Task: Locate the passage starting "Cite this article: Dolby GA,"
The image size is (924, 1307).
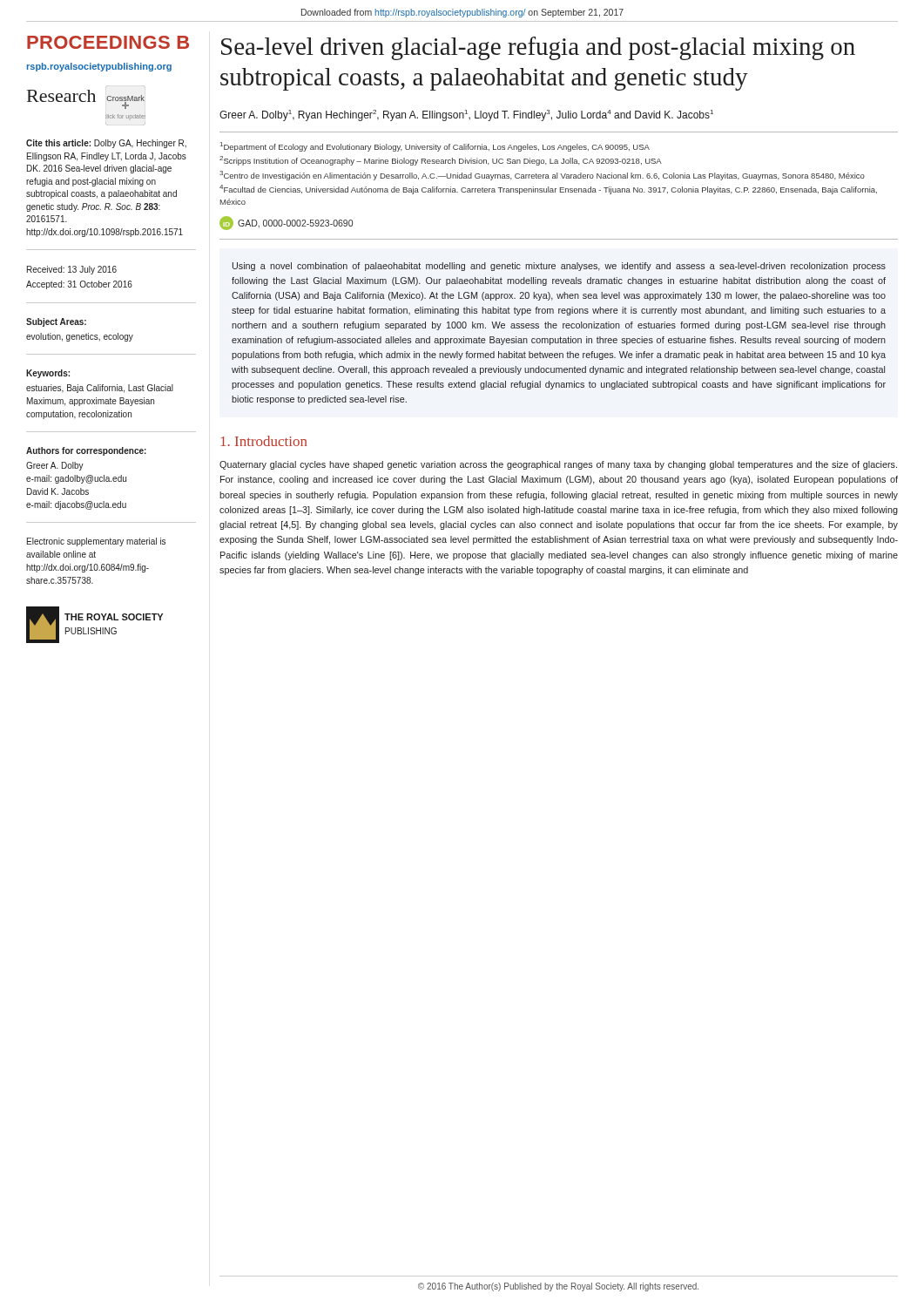Action: click(x=106, y=188)
